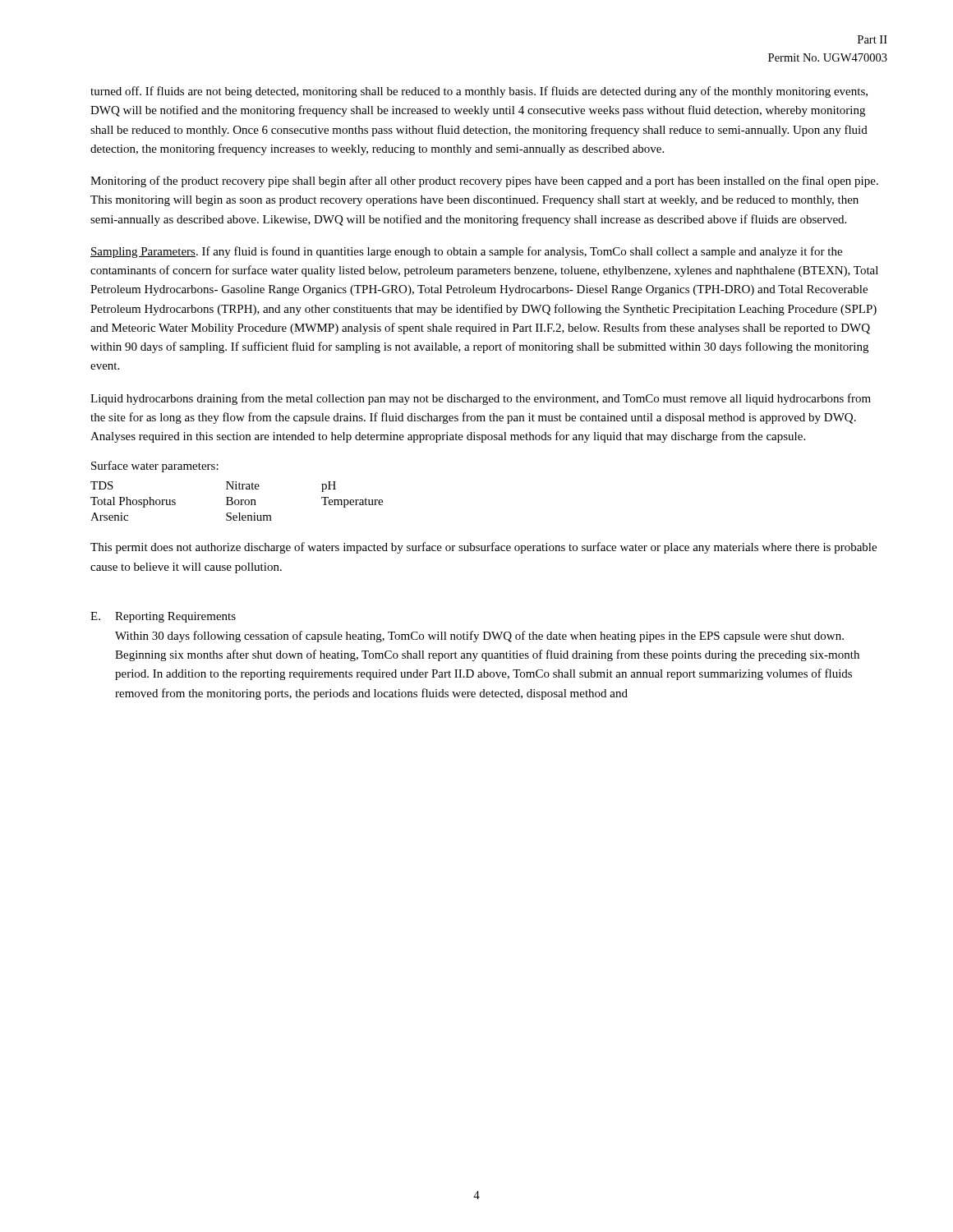Find the passage starting "Within 30 days following cessation"
The height and width of the screenshot is (1232, 953).
tap(487, 664)
